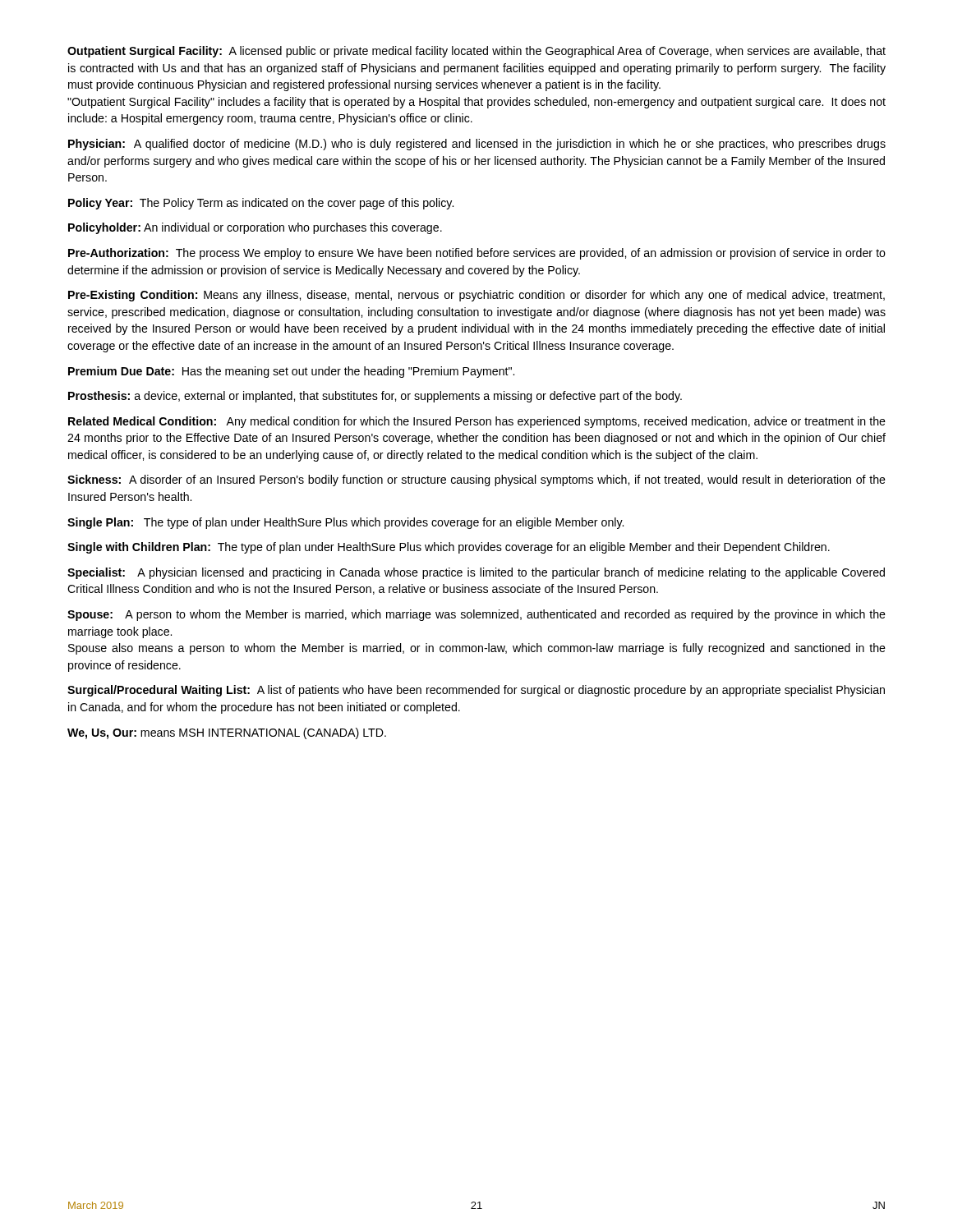
Task: Find the text block starting "Spouse: A person to whom the Member is"
Action: click(x=476, y=640)
